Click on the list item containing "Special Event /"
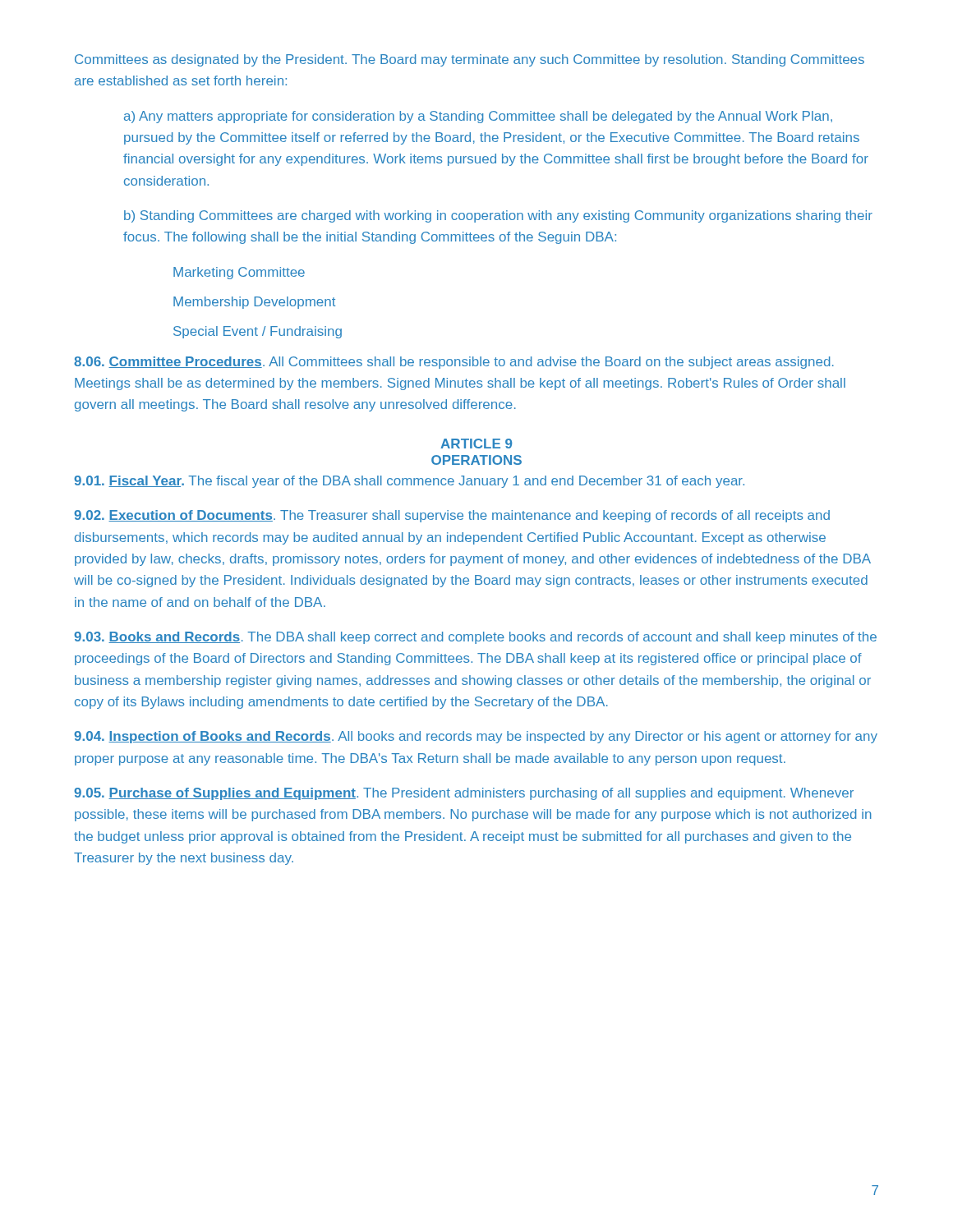Screen dimensions: 1232x953 pyautogui.click(x=258, y=332)
